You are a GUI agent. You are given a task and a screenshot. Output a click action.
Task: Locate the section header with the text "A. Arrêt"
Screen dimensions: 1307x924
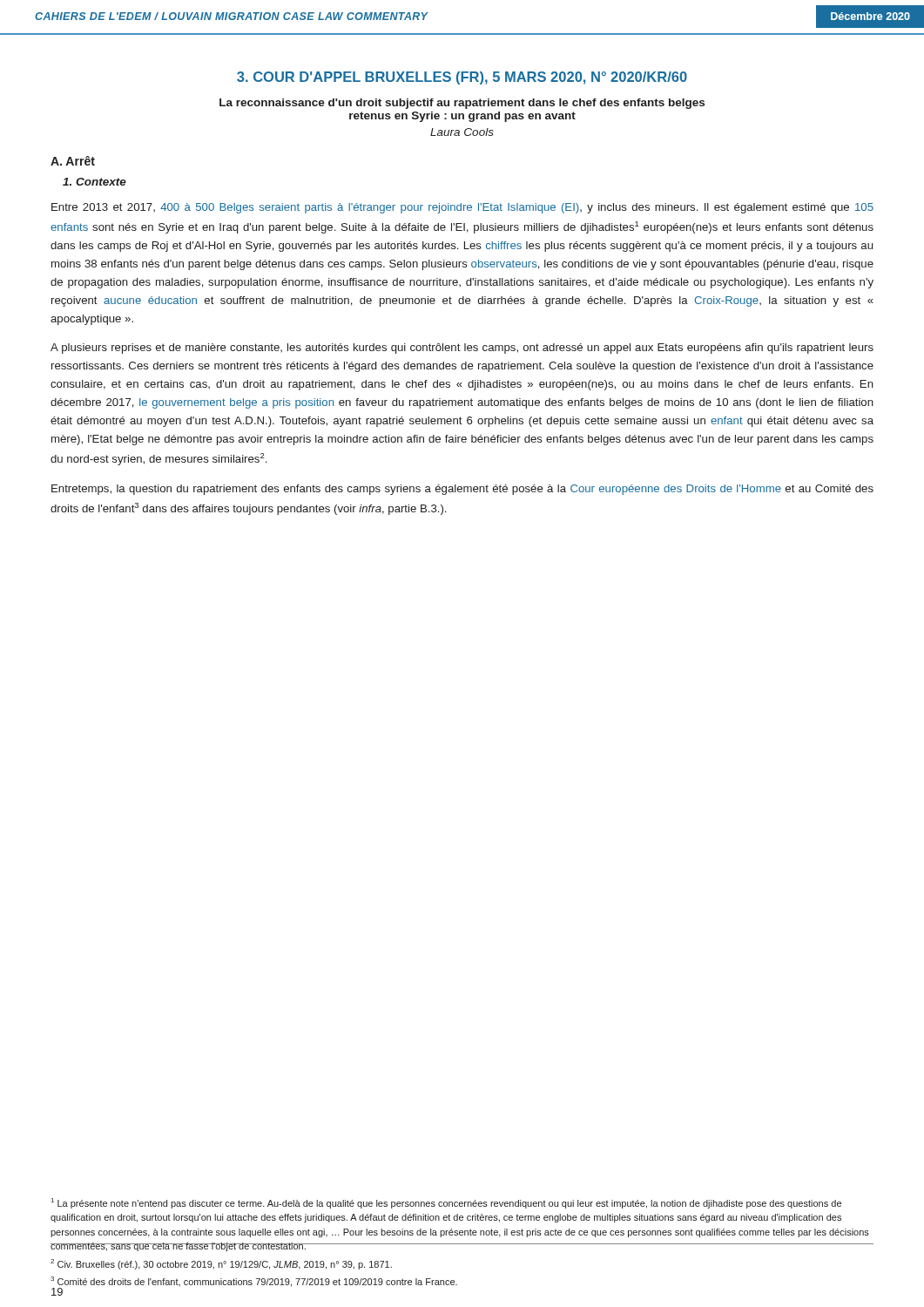(73, 161)
